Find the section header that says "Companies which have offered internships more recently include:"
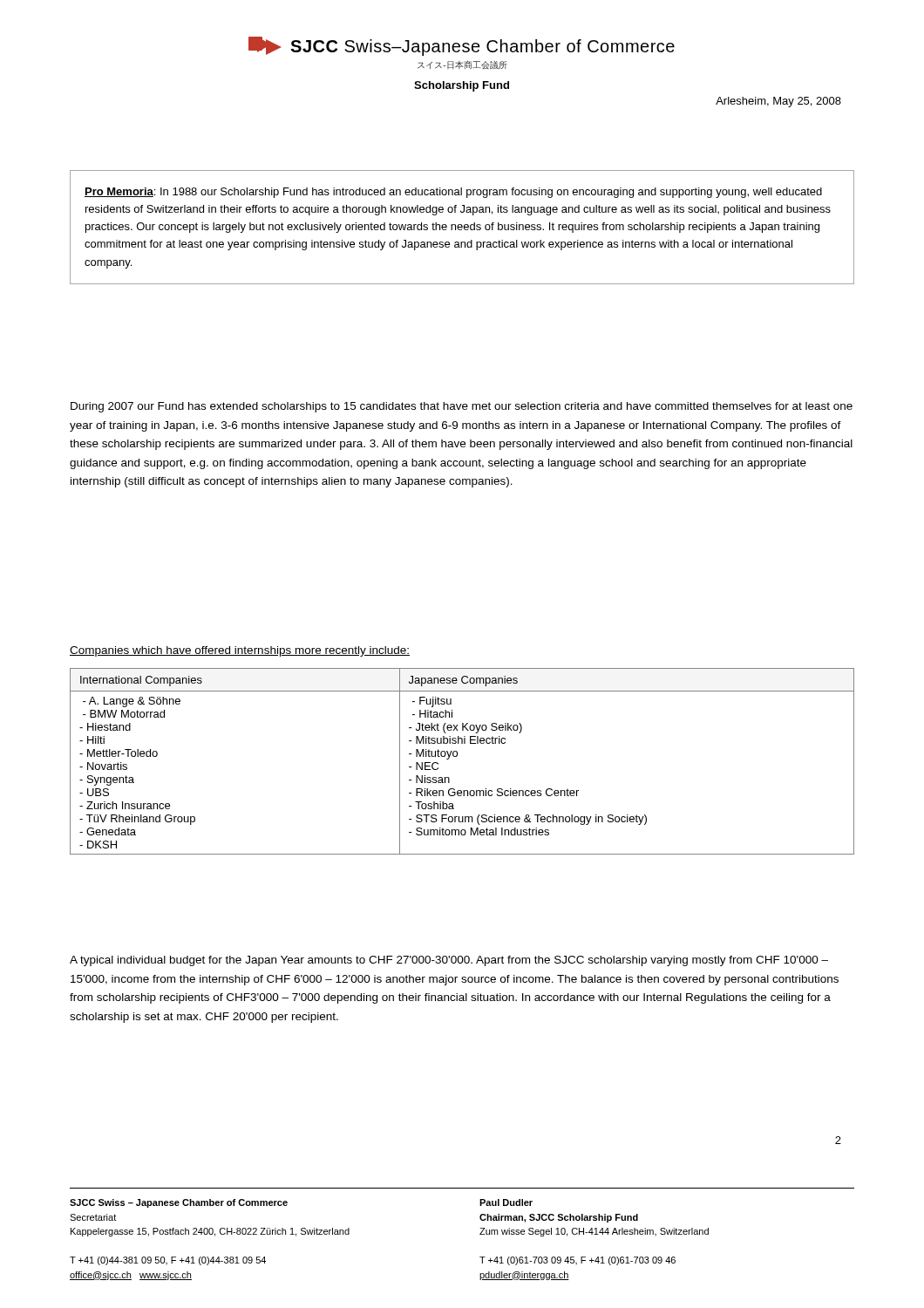Viewport: 924px width, 1308px height. point(240,650)
